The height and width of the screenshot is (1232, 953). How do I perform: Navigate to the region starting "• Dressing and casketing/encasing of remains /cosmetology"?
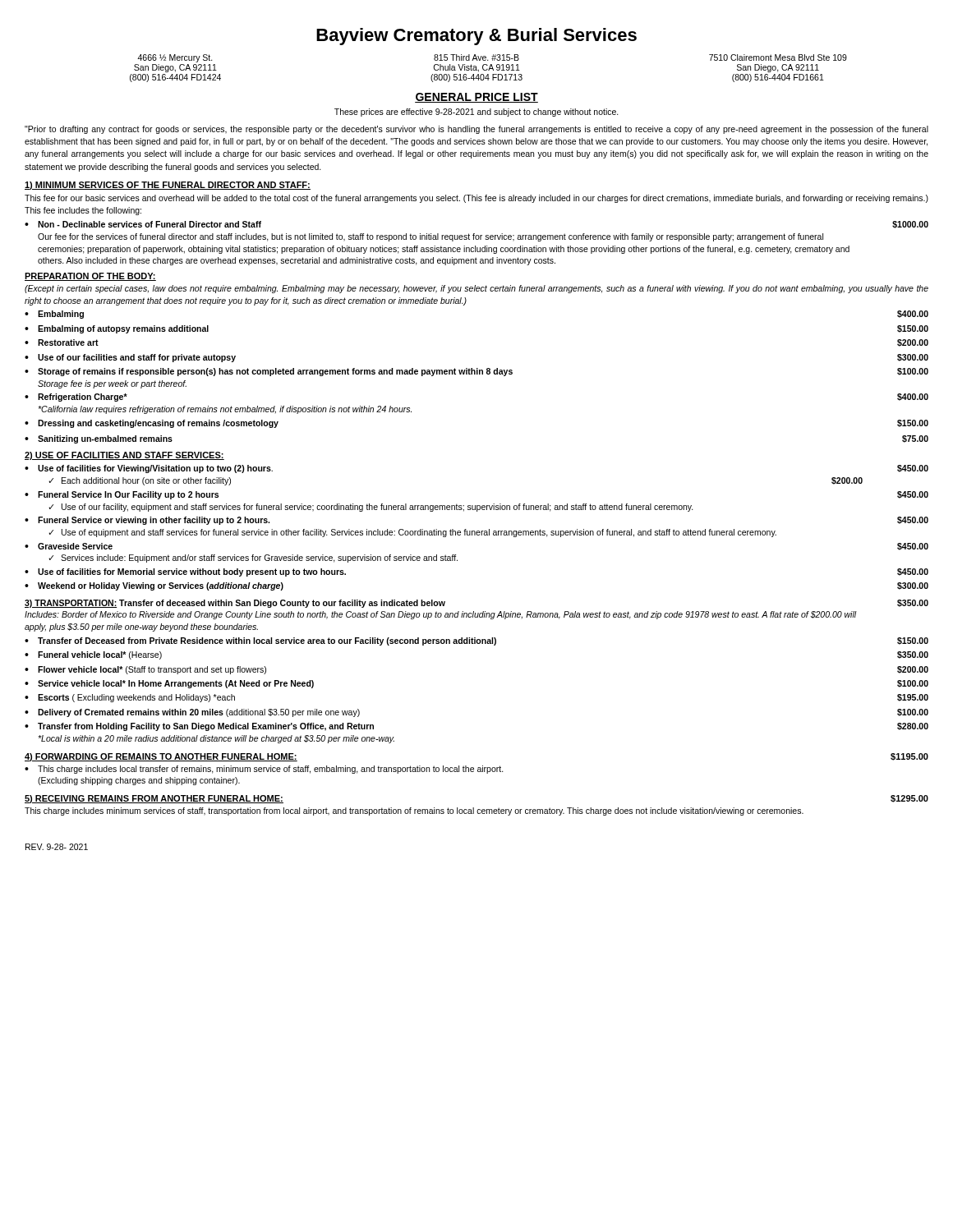coord(162,423)
